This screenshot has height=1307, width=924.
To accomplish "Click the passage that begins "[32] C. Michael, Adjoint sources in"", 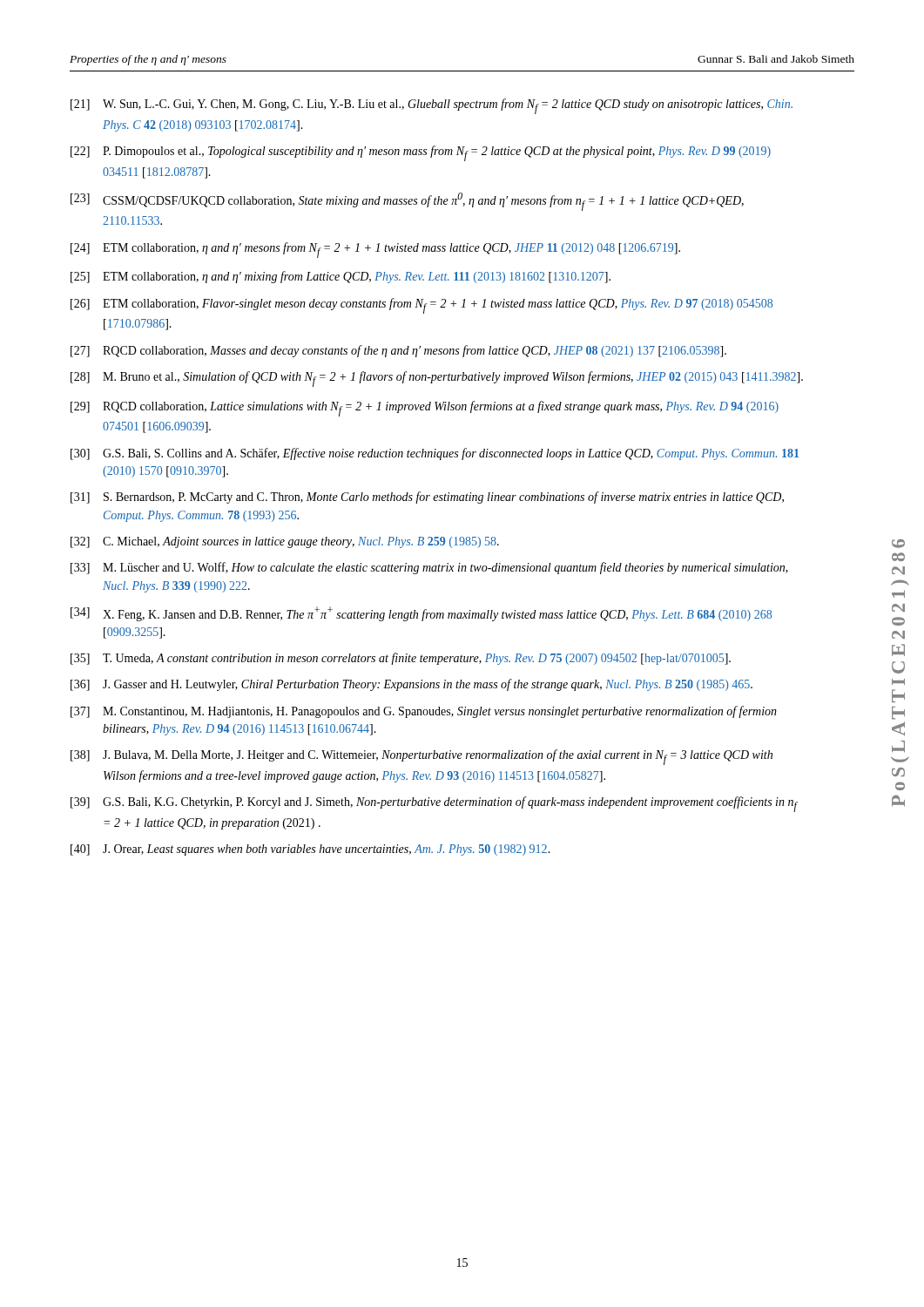I will 438,542.
